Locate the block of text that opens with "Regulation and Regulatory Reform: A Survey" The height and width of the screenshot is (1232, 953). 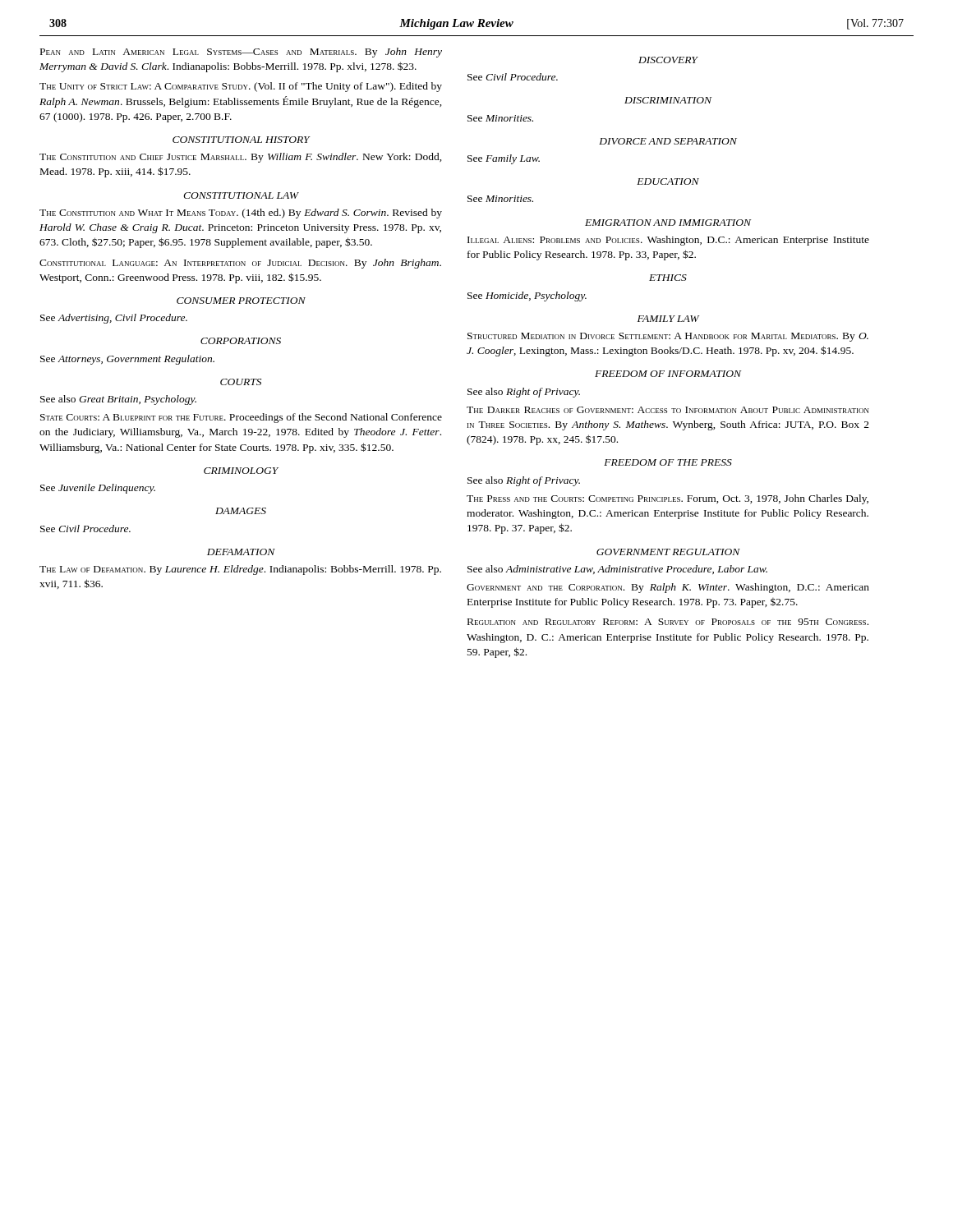tap(668, 637)
